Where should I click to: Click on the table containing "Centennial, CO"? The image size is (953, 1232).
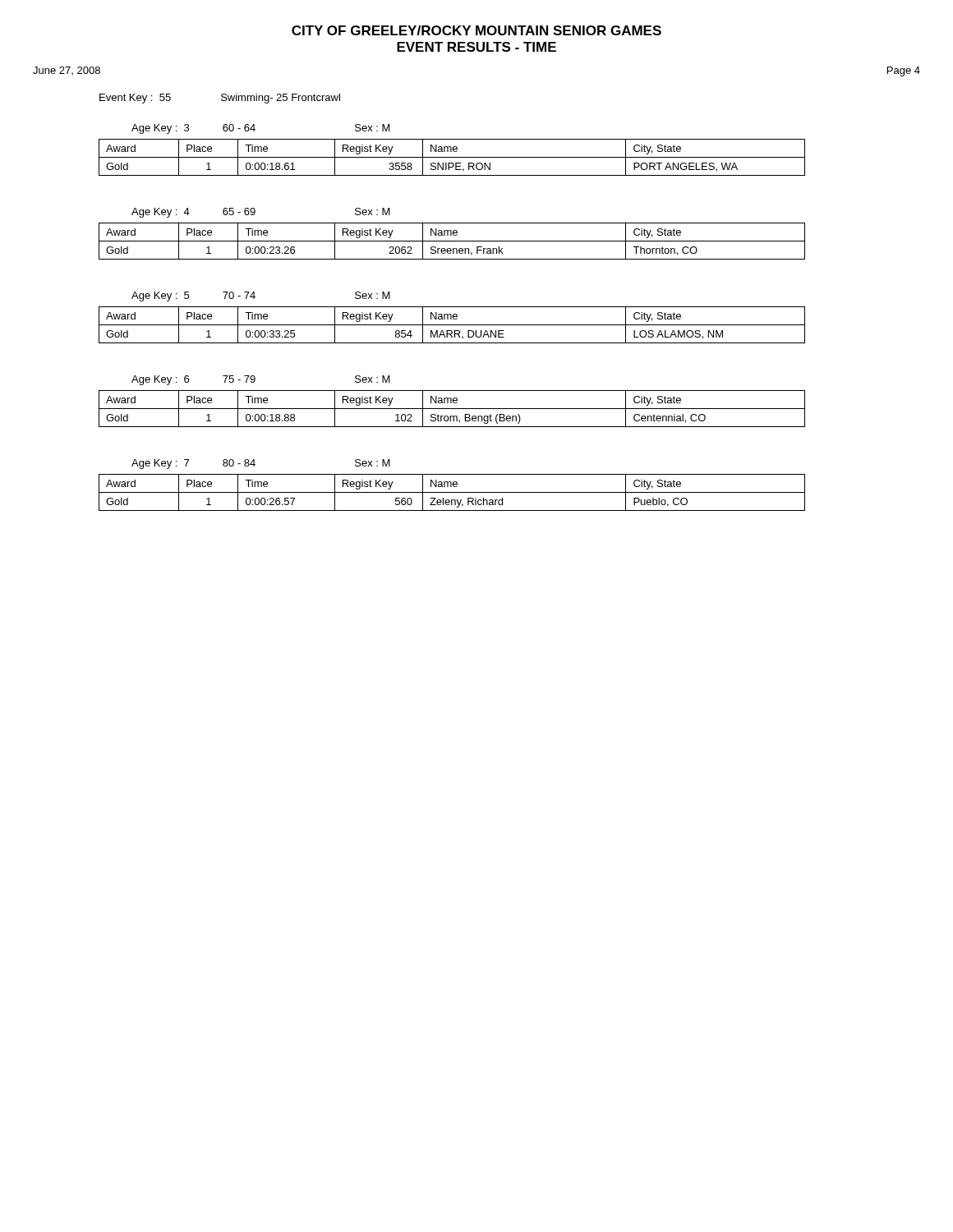(476, 409)
